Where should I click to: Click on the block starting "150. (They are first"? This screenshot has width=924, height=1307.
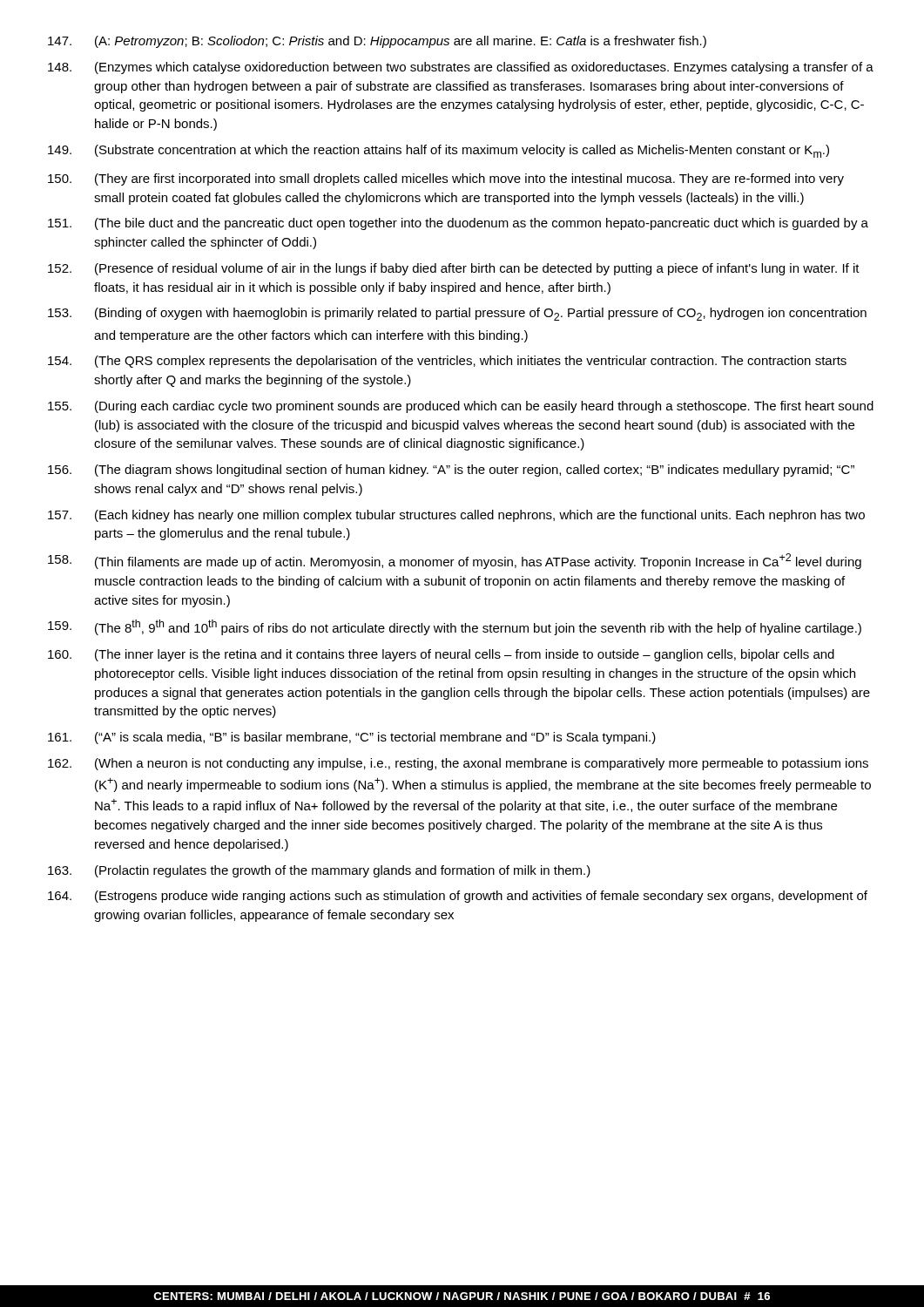click(x=462, y=188)
